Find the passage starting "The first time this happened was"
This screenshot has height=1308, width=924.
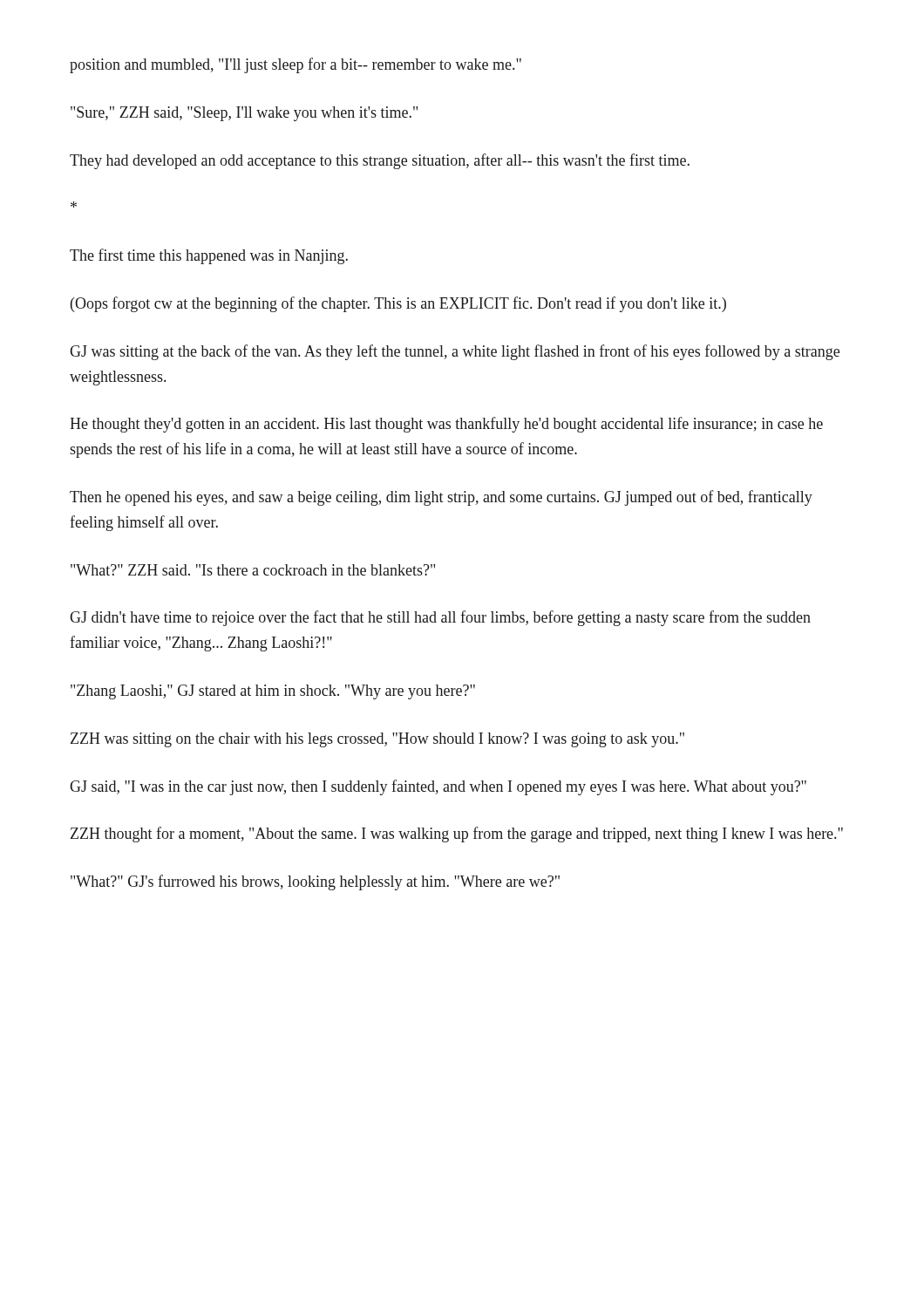tap(209, 256)
